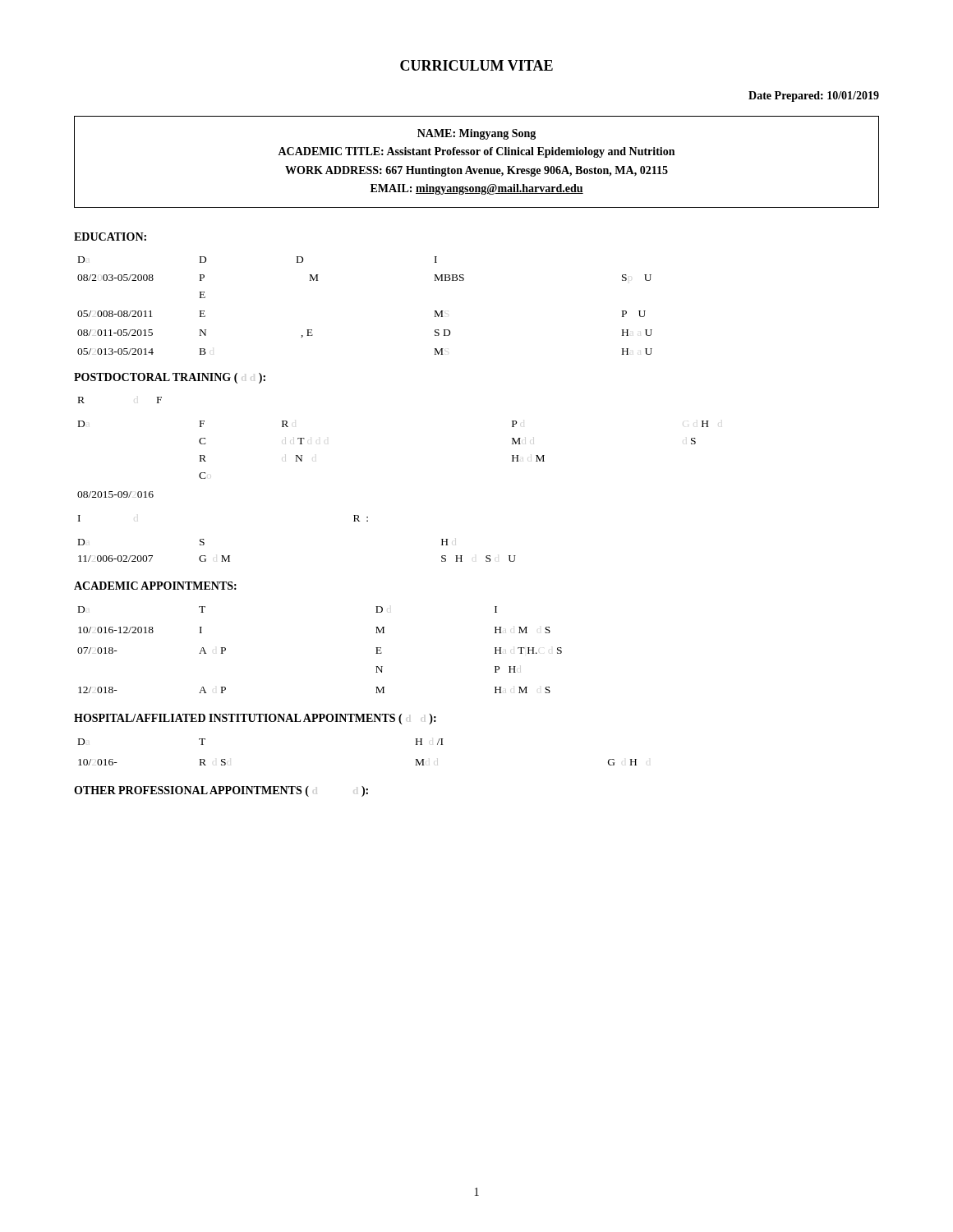Click on the region starting "HOSPITAL/AFFILIATED INSTITUTIONAL APPOINTMENTS ( d d"
Viewport: 953px width, 1232px height.
255,718
